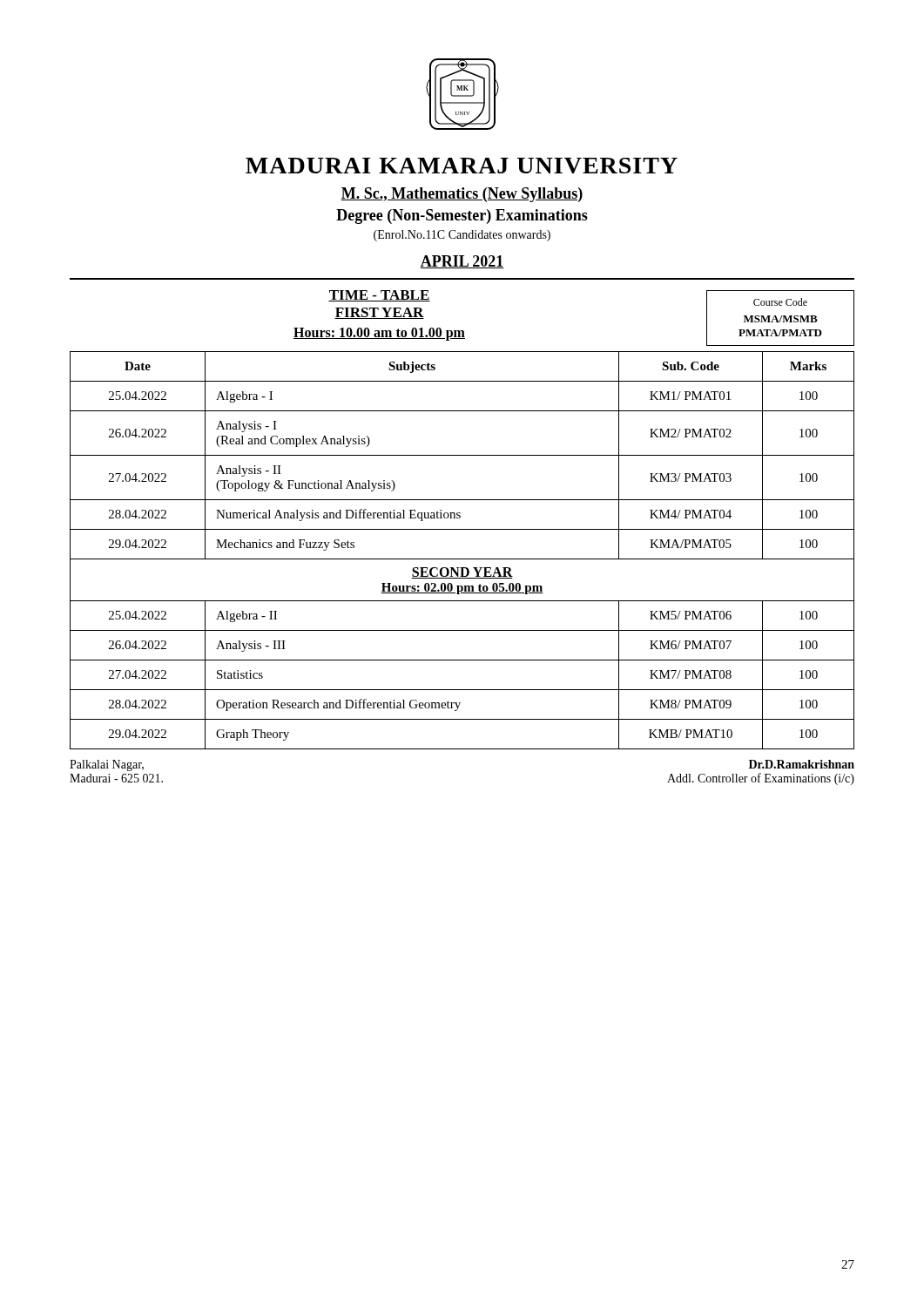The width and height of the screenshot is (924, 1307).
Task: Navigate to the text starting "M. Sc., Mathematics (New Syllabus)"
Action: (462, 193)
